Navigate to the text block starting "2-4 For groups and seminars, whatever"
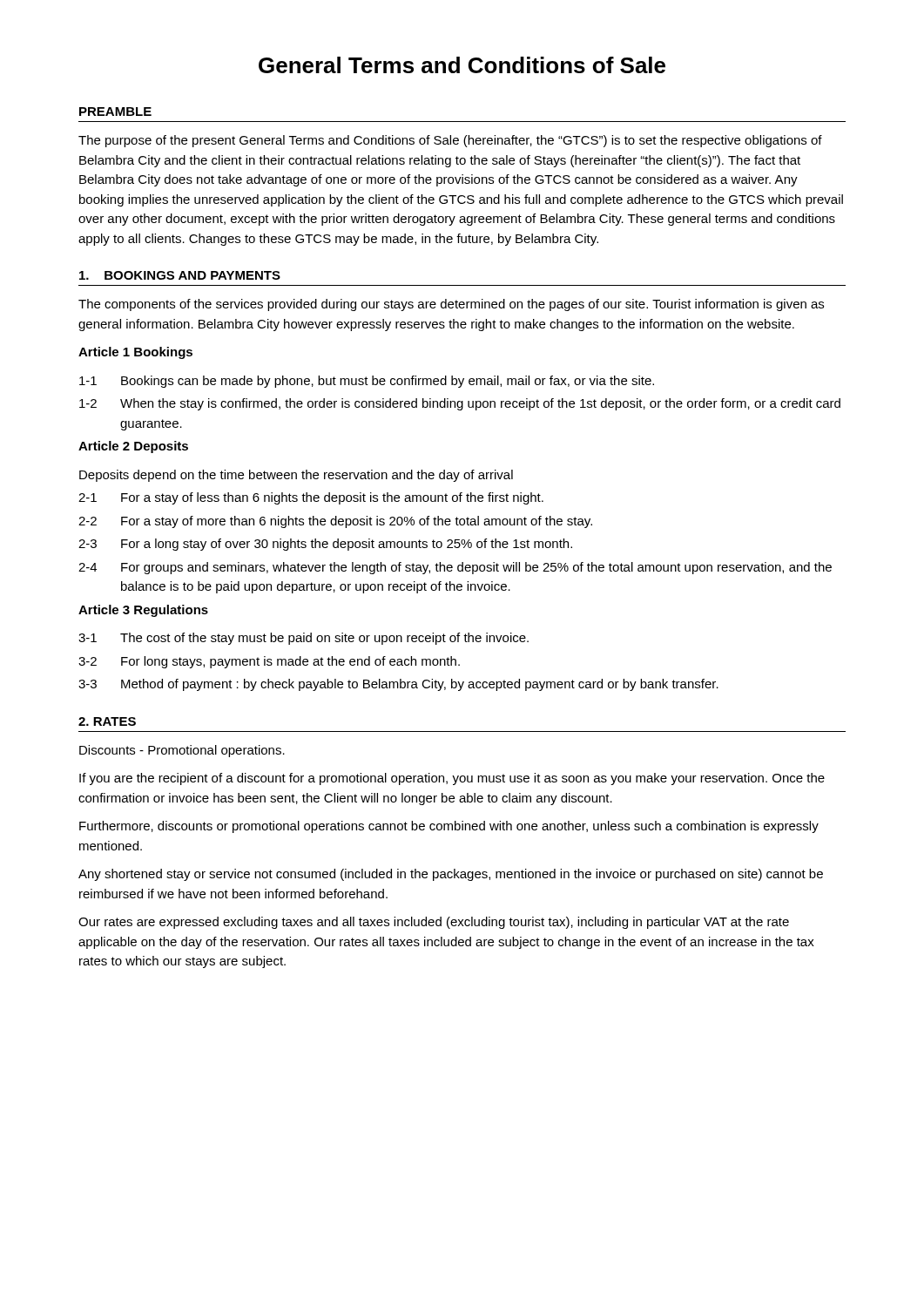Image resolution: width=924 pixels, height=1307 pixels. [462, 577]
